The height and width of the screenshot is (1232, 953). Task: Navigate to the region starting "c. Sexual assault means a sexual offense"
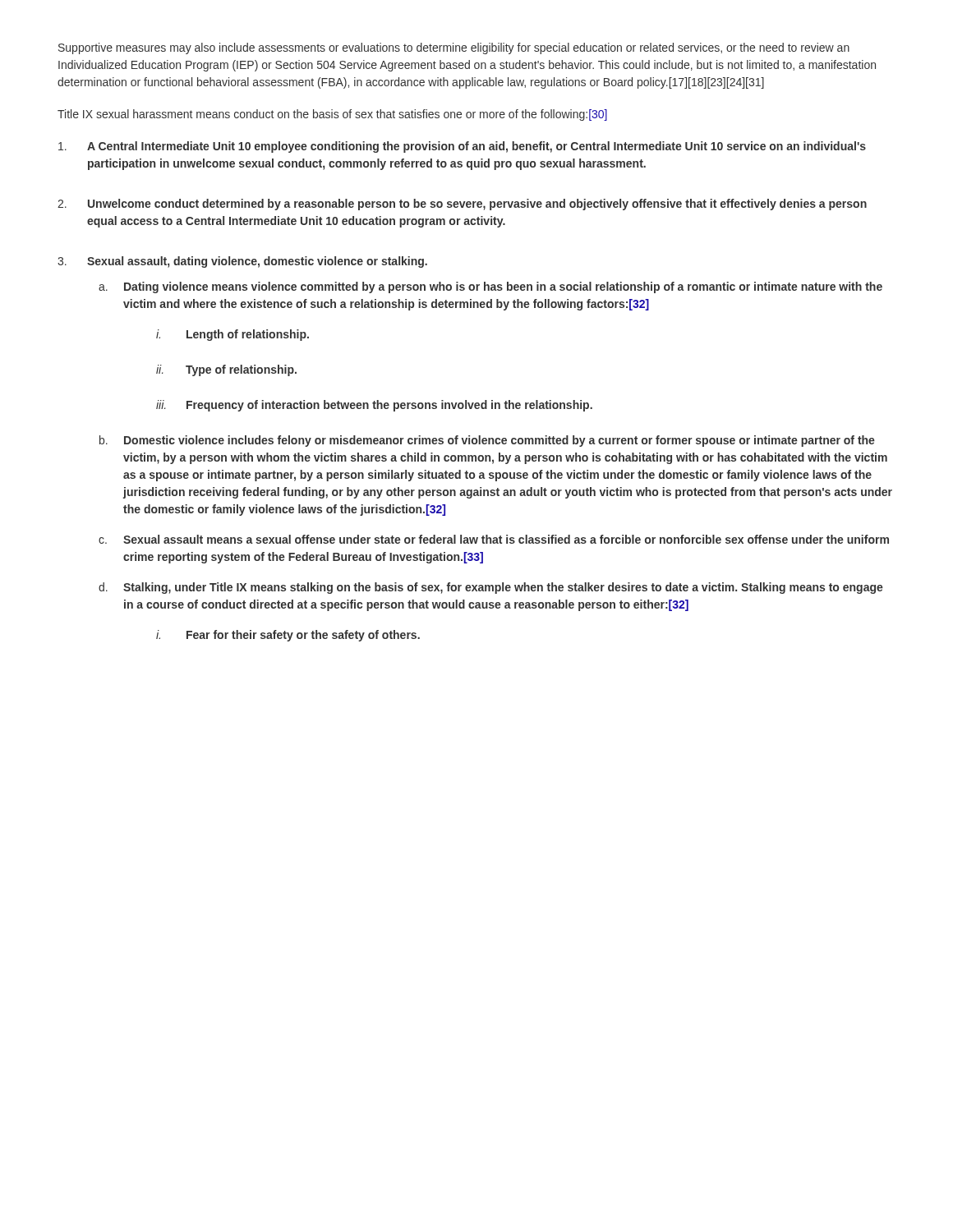pyautogui.click(x=497, y=549)
